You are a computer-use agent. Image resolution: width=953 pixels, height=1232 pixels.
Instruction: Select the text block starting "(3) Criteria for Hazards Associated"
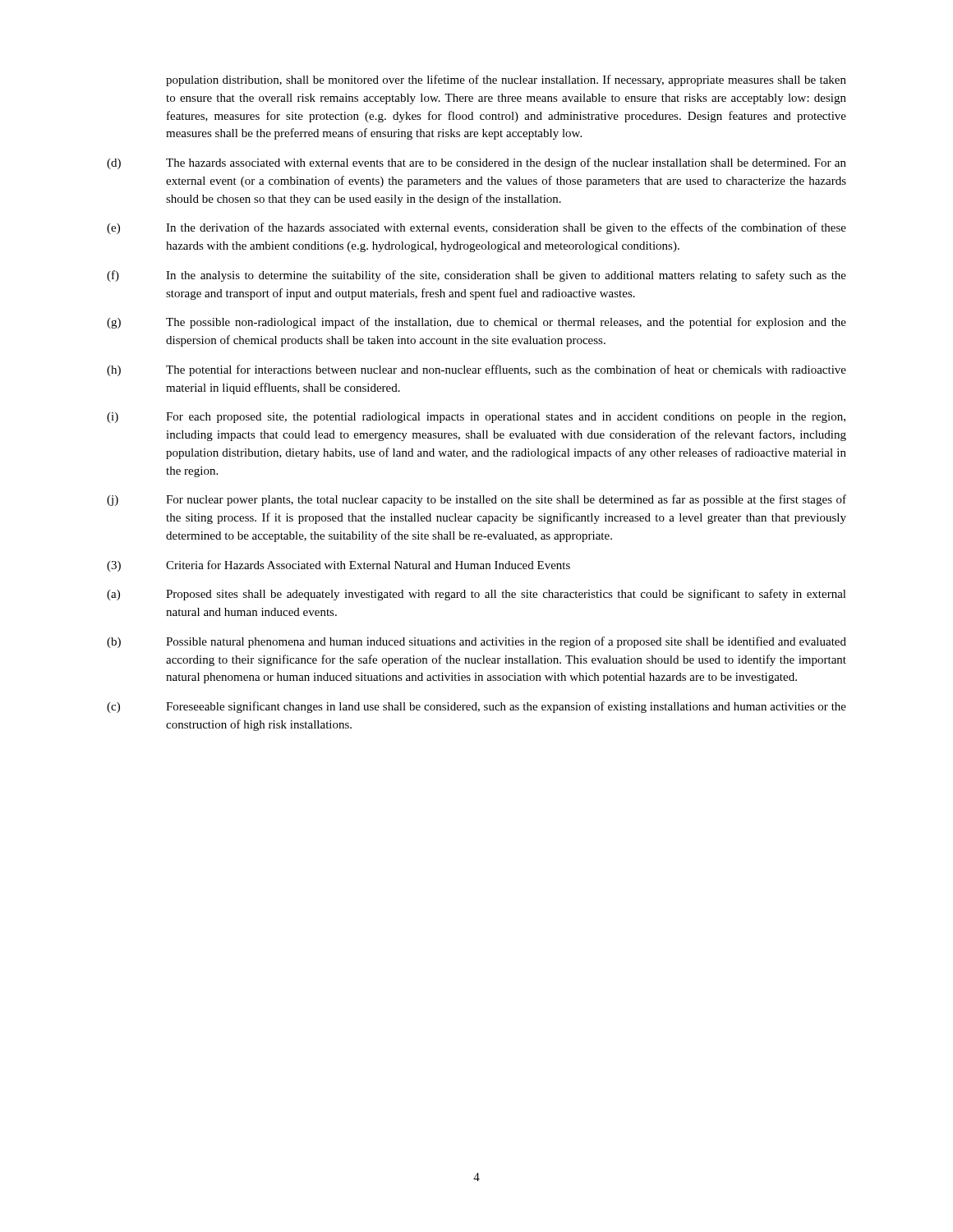476,565
